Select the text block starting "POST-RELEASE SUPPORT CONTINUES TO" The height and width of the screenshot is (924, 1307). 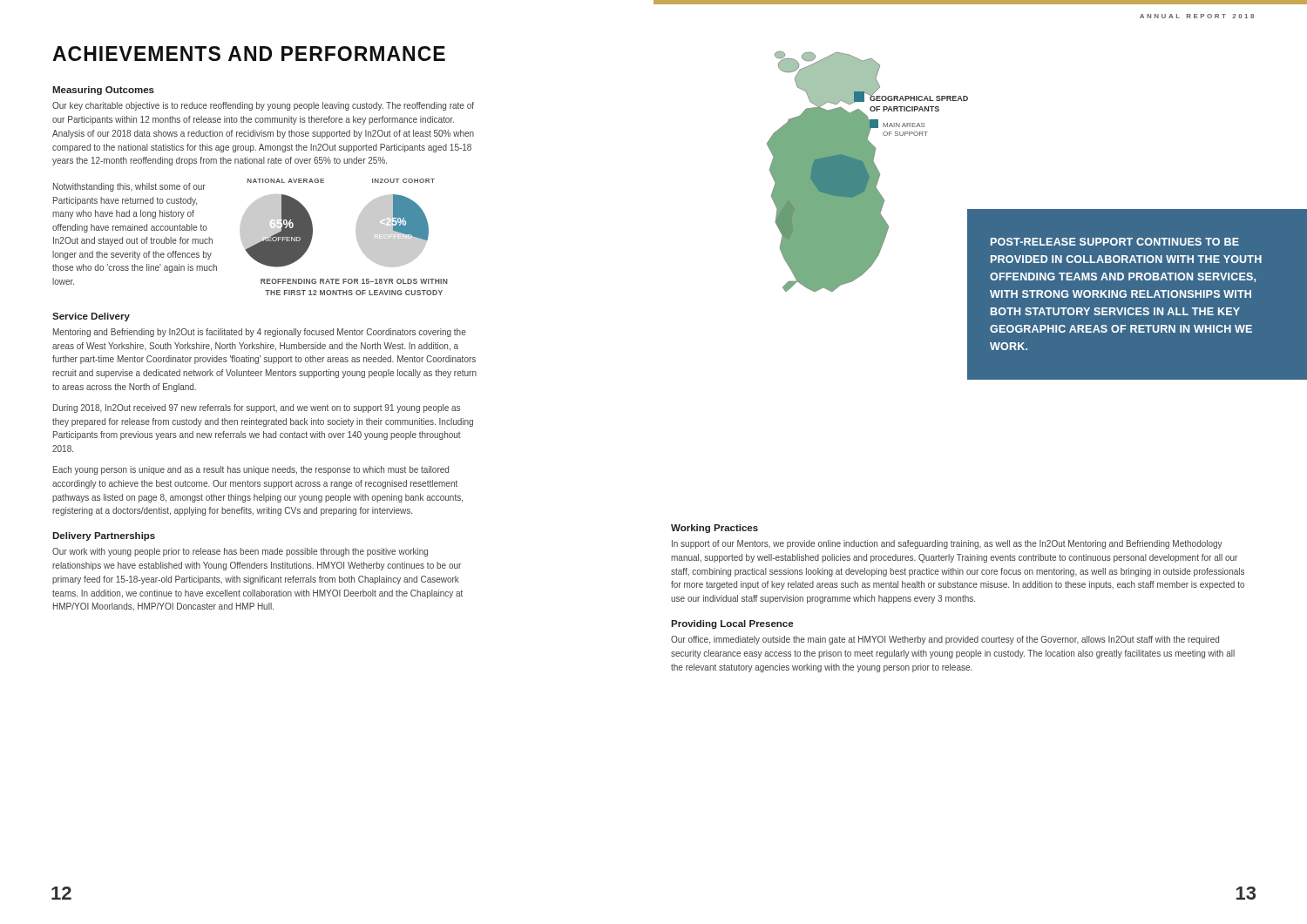pyautogui.click(x=1126, y=294)
